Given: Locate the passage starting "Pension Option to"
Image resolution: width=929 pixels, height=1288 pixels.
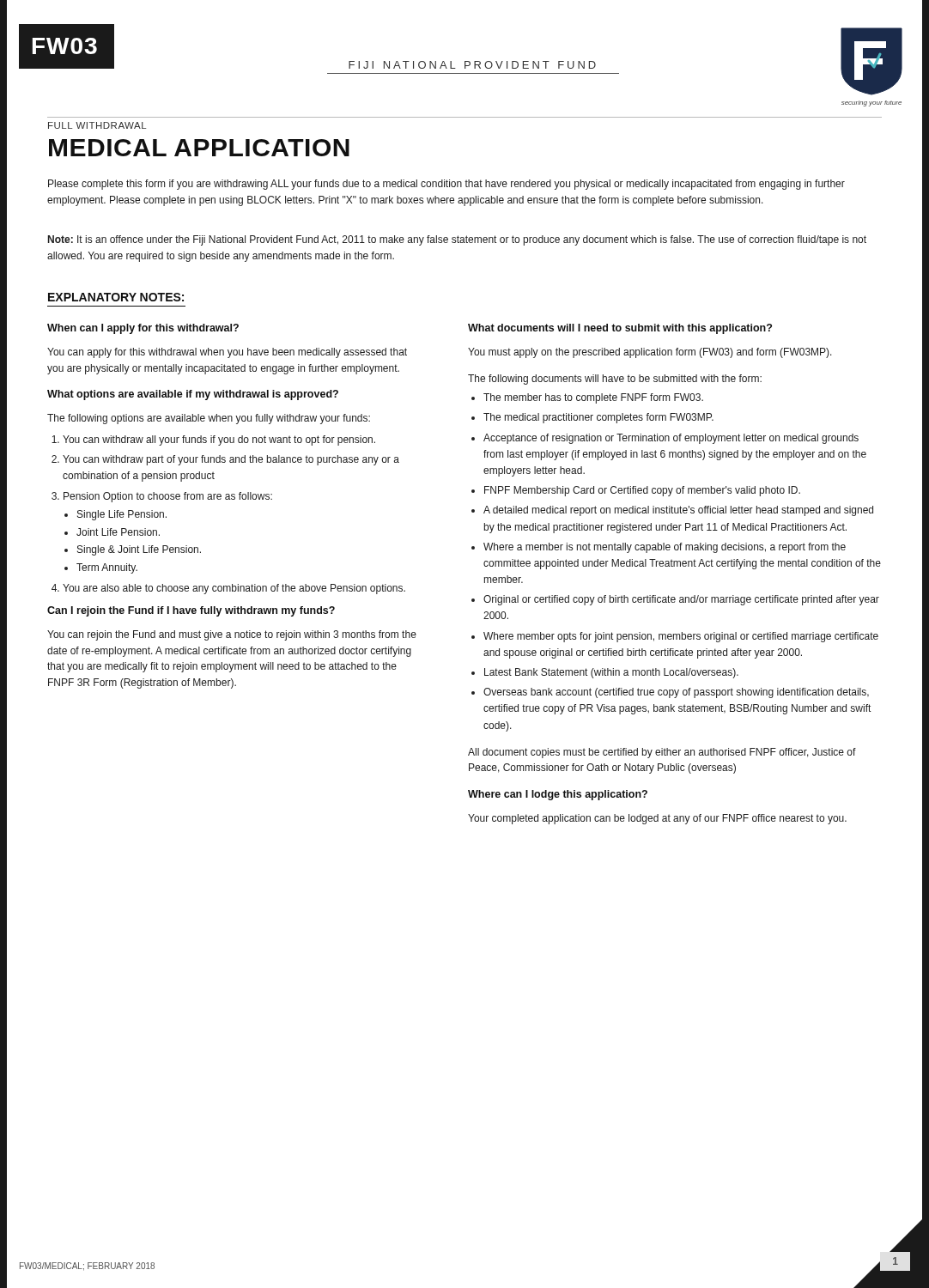Looking at the screenshot, I should (x=168, y=497).
